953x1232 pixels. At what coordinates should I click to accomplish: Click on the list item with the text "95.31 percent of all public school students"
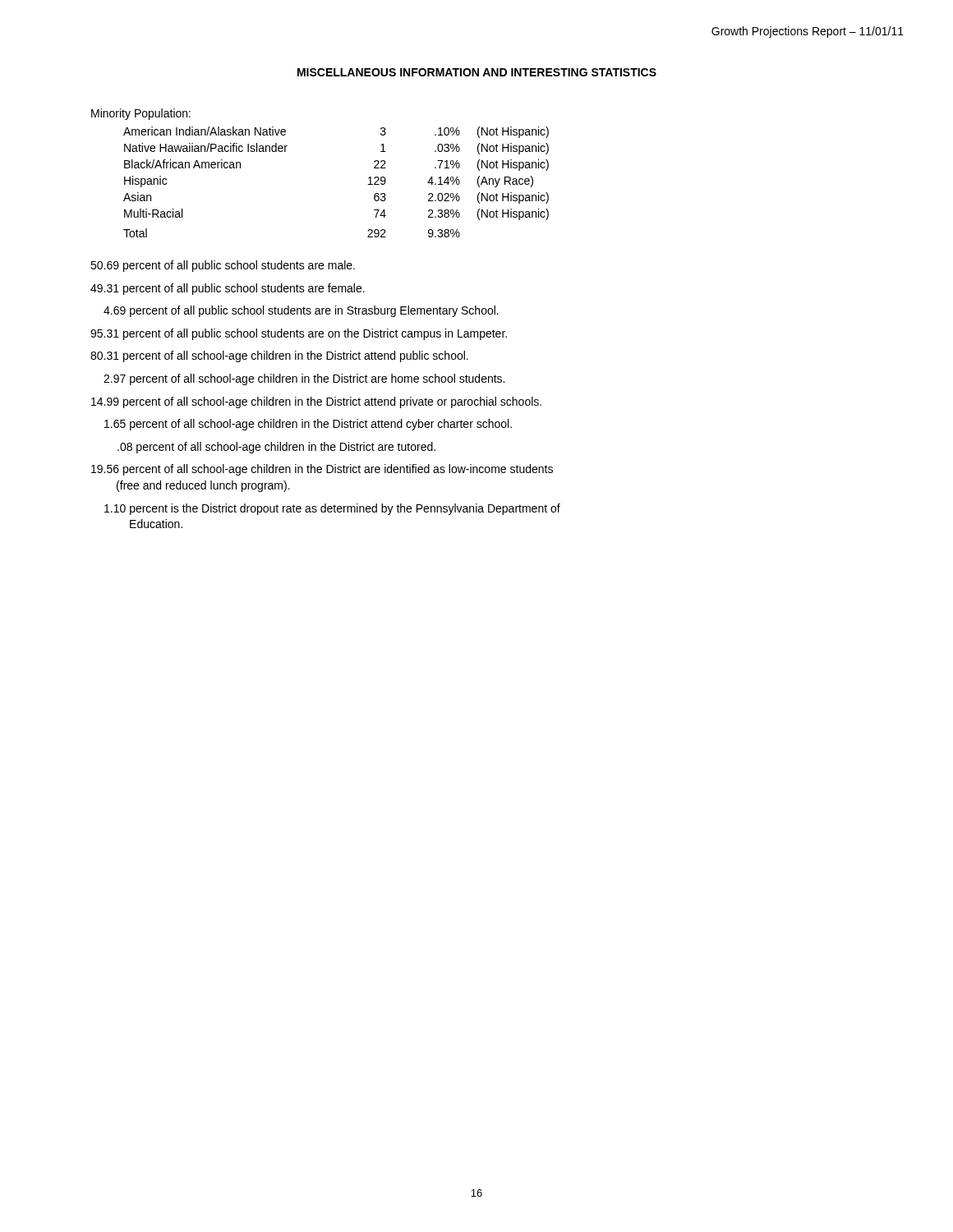[299, 333]
